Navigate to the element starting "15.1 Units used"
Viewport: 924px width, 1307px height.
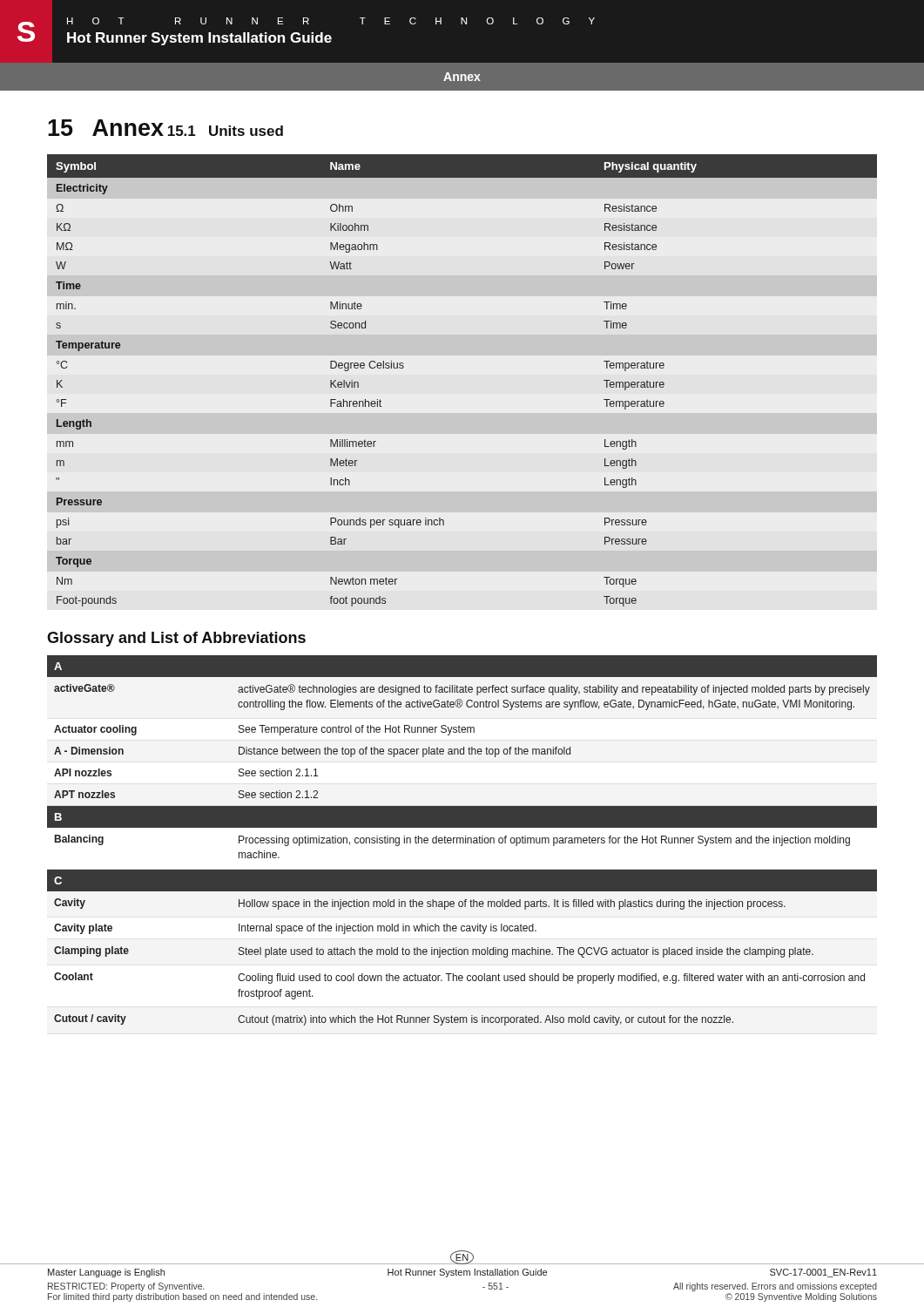click(225, 131)
